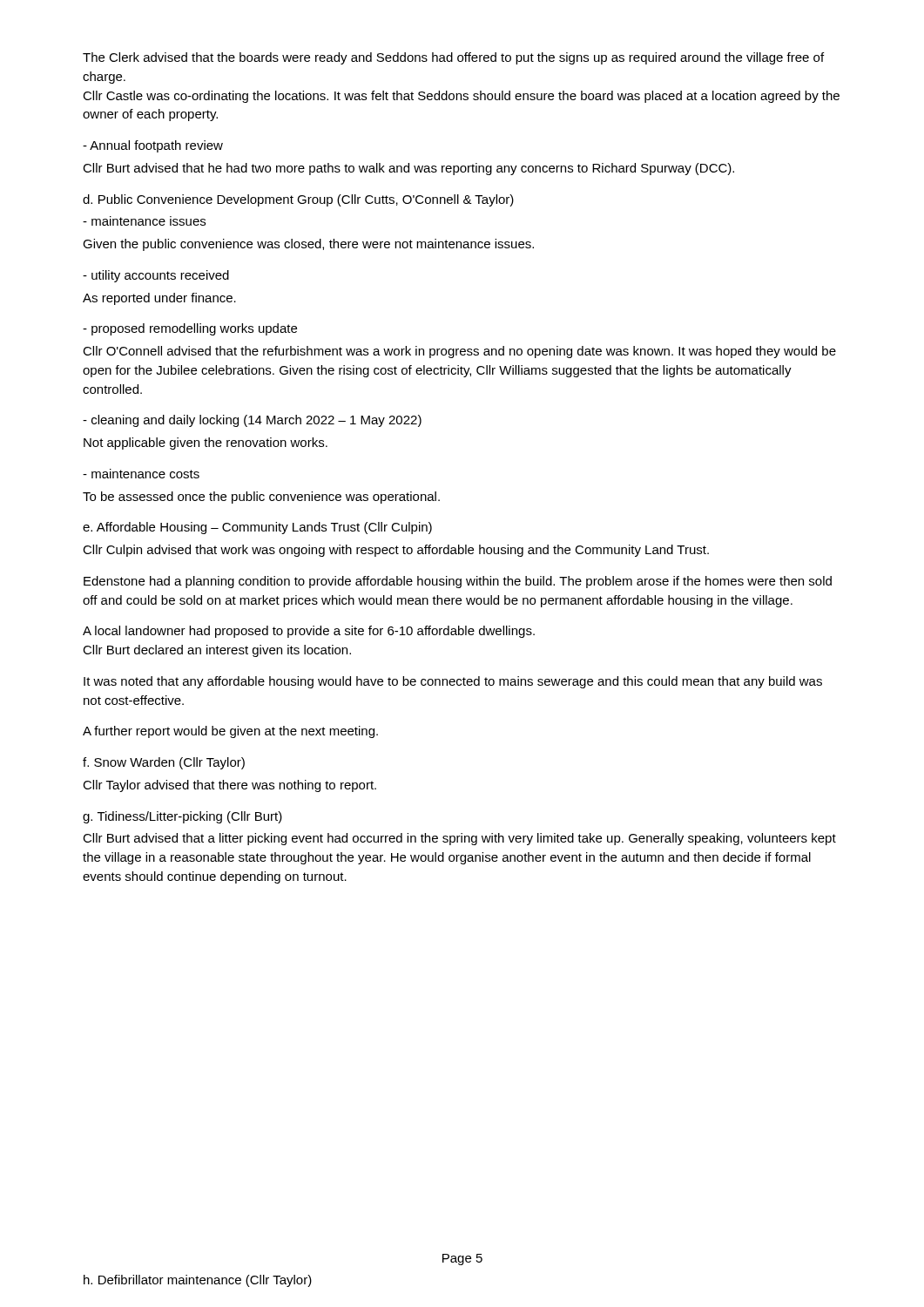Find the block on this page that starts "e. Affordable Housing – Community Lands"
Screen dimensions: 1307x924
pyautogui.click(x=257, y=528)
